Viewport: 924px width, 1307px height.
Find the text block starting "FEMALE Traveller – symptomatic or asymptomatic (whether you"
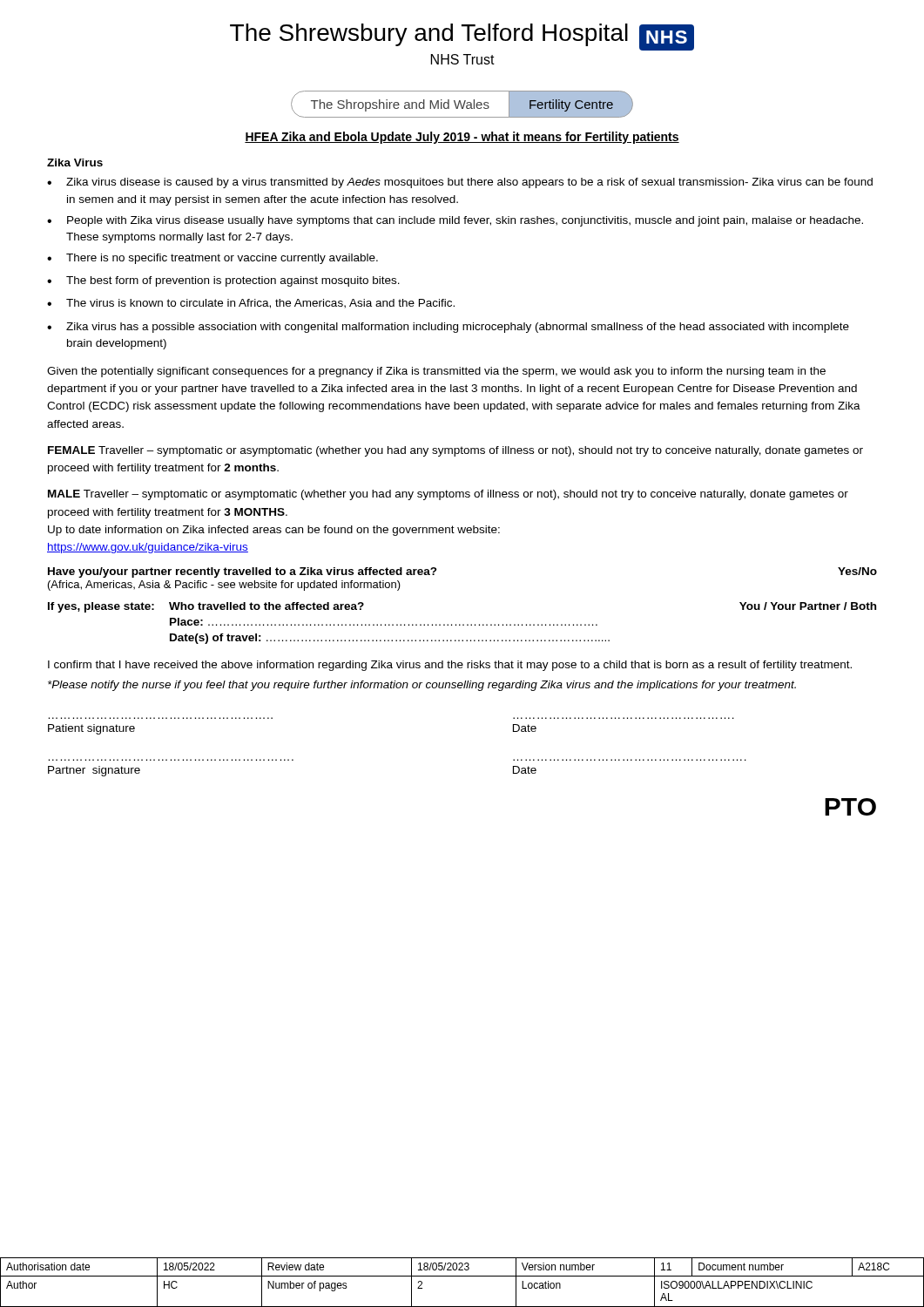[x=455, y=459]
